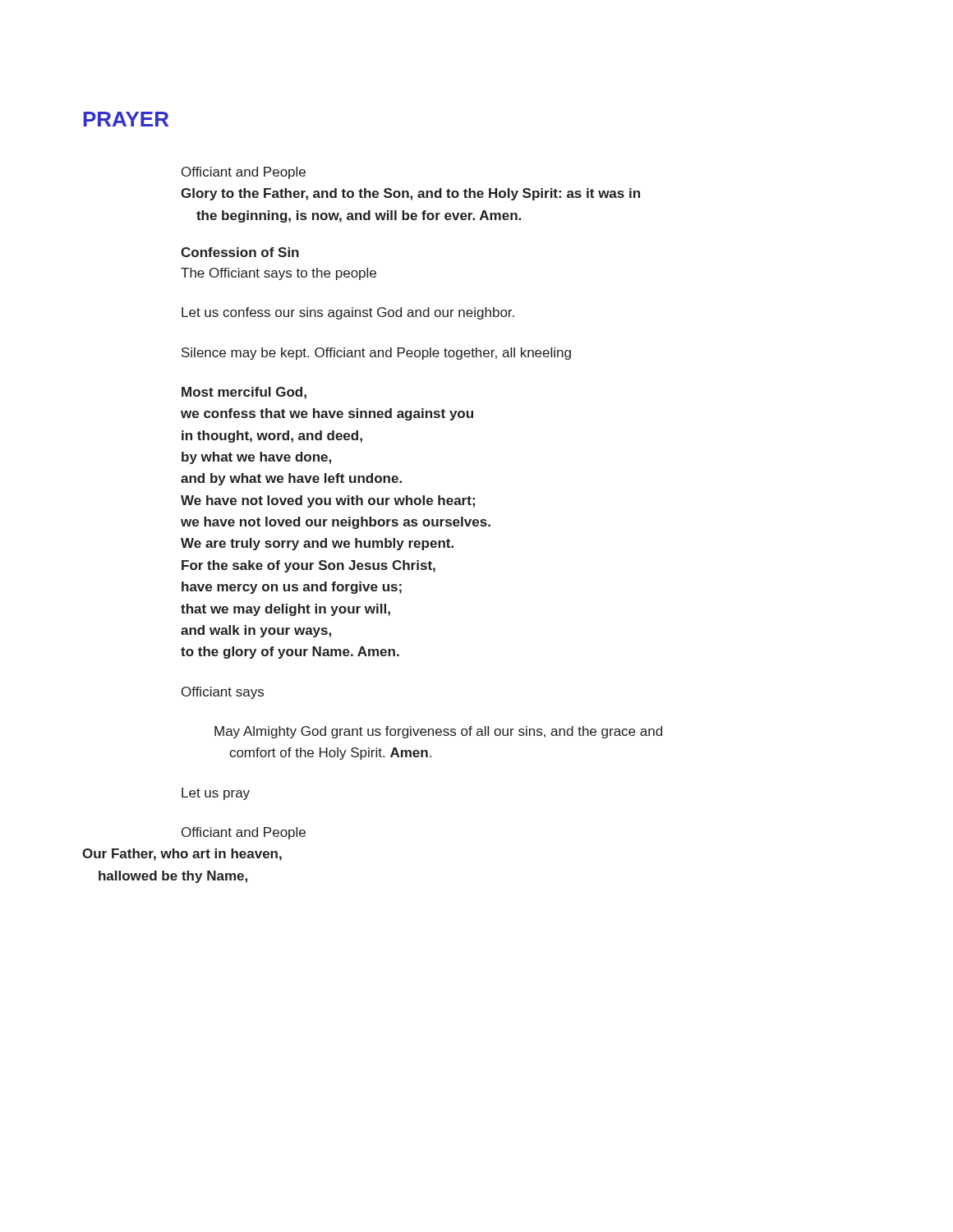Click on the region starting "The Officiant says to the people"

click(x=279, y=274)
